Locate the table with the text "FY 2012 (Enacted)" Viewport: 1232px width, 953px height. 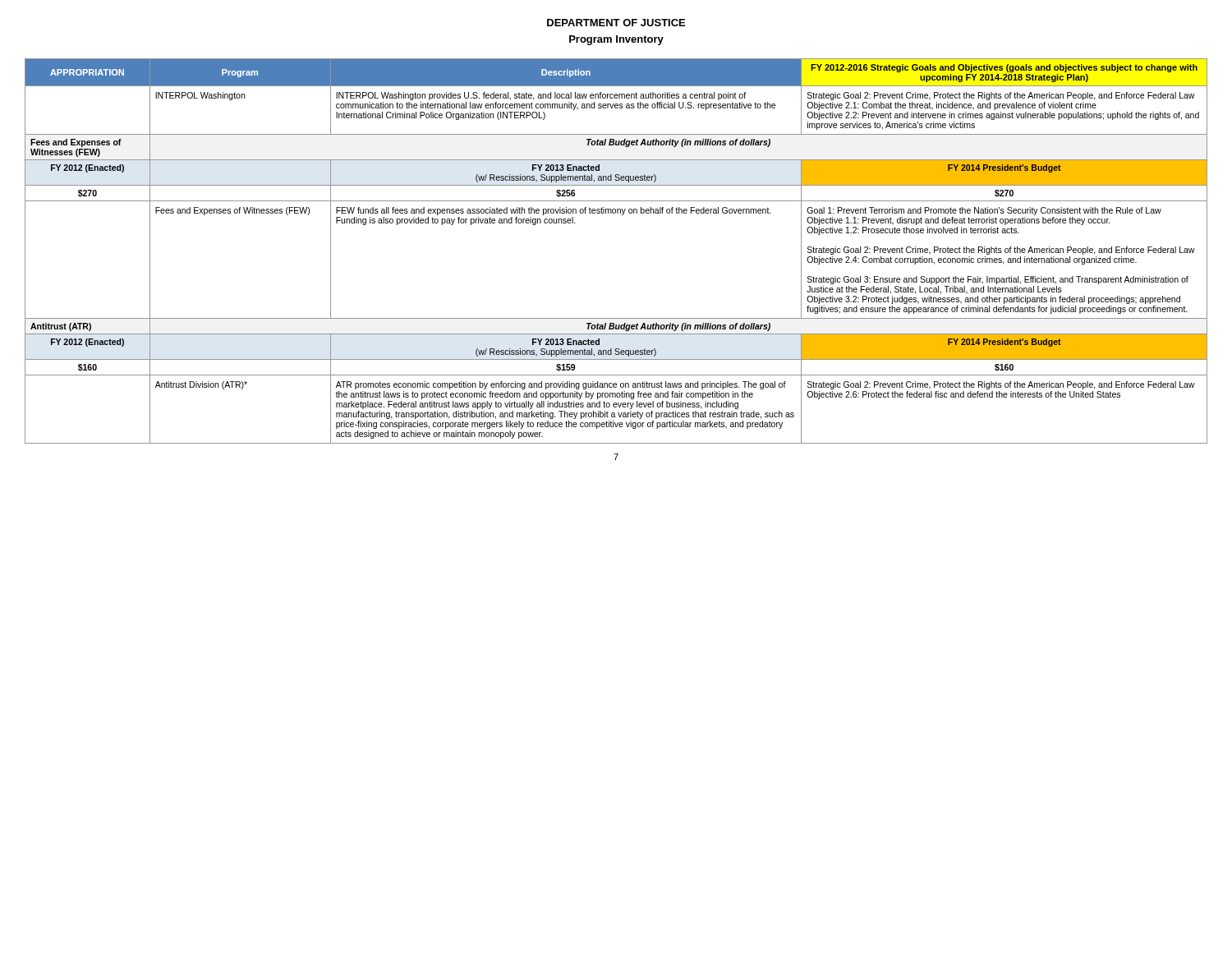[x=616, y=251]
